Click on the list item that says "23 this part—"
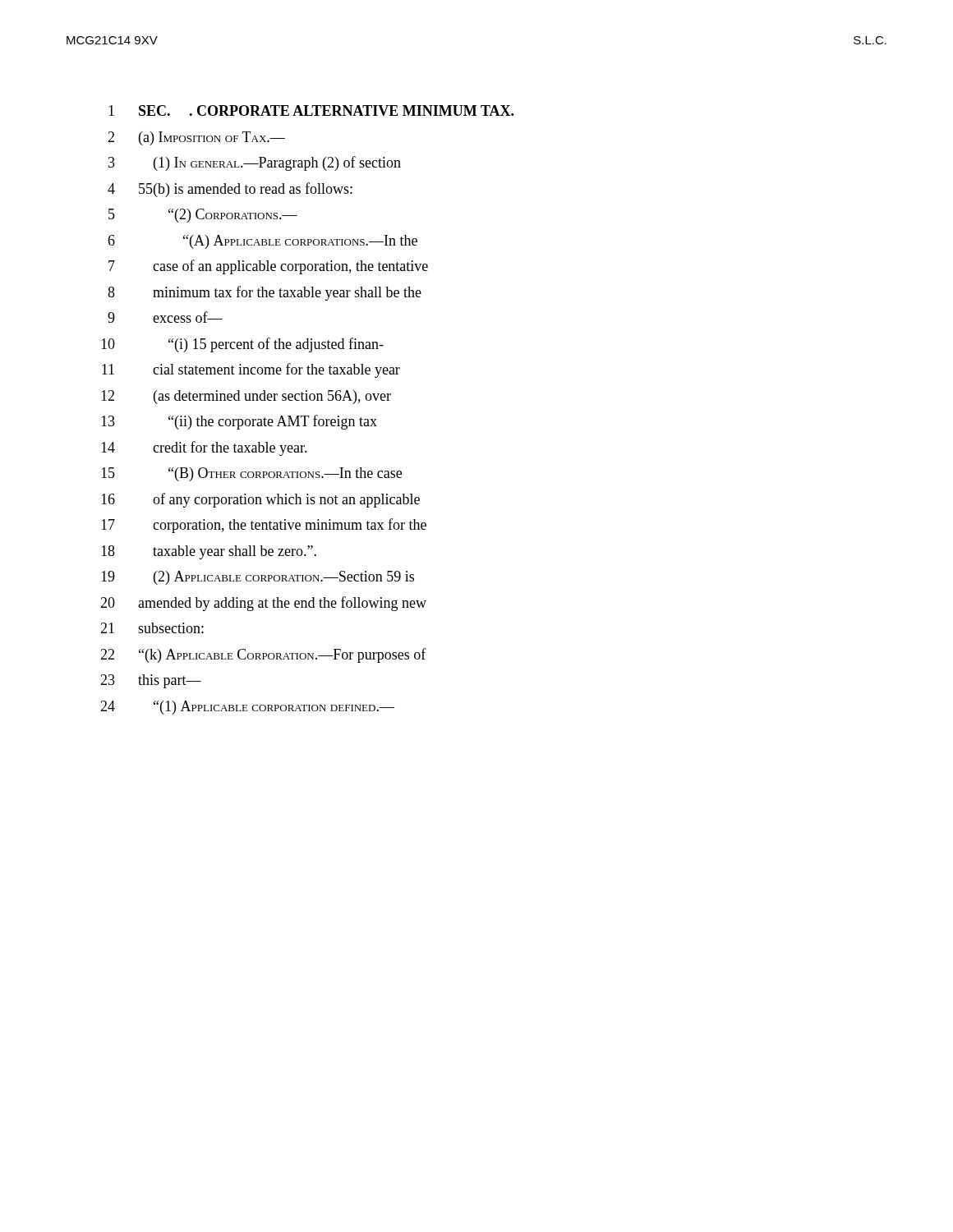The width and height of the screenshot is (953, 1232). 151,681
